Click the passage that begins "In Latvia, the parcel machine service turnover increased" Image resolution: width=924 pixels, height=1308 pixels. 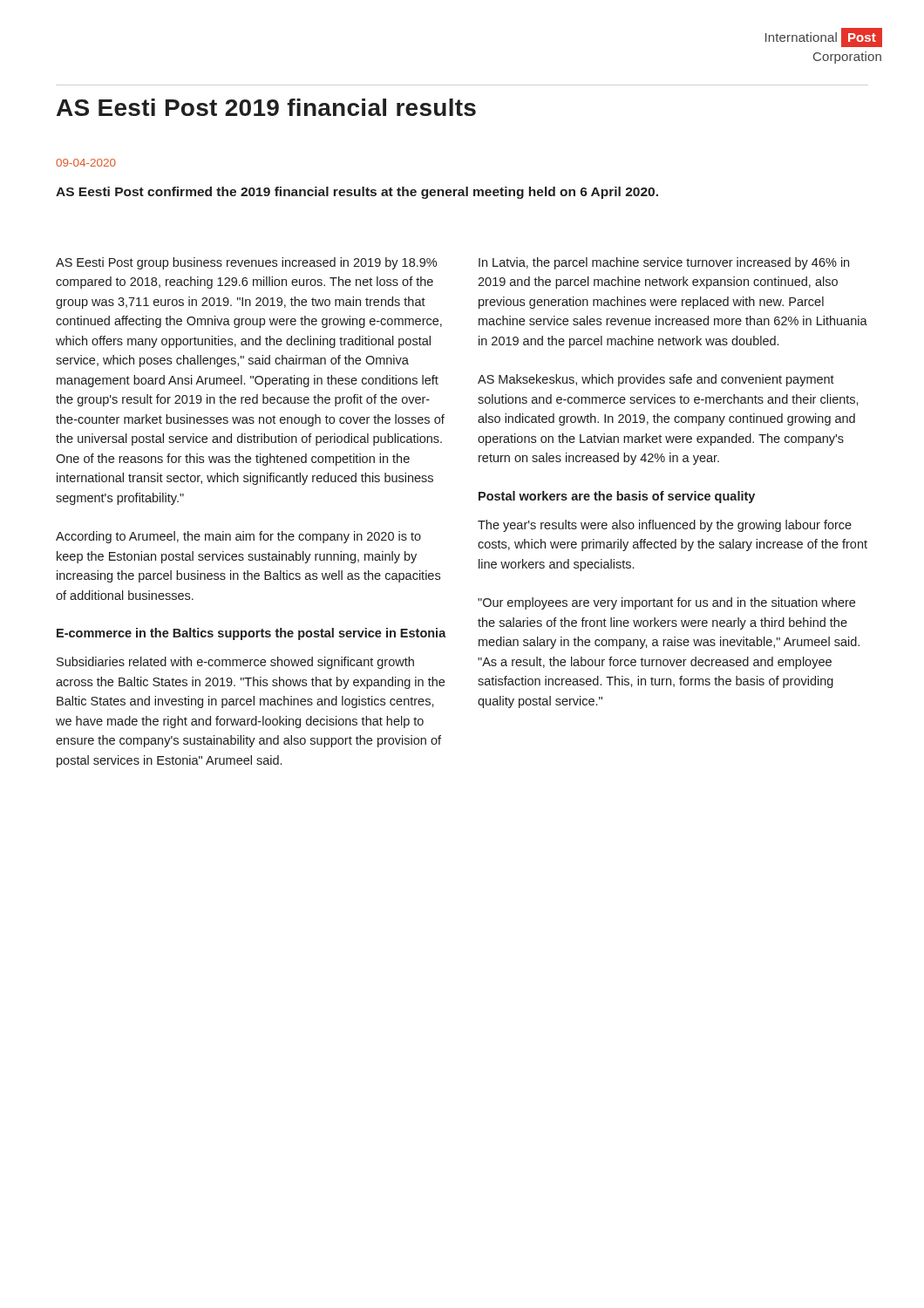coord(673,302)
